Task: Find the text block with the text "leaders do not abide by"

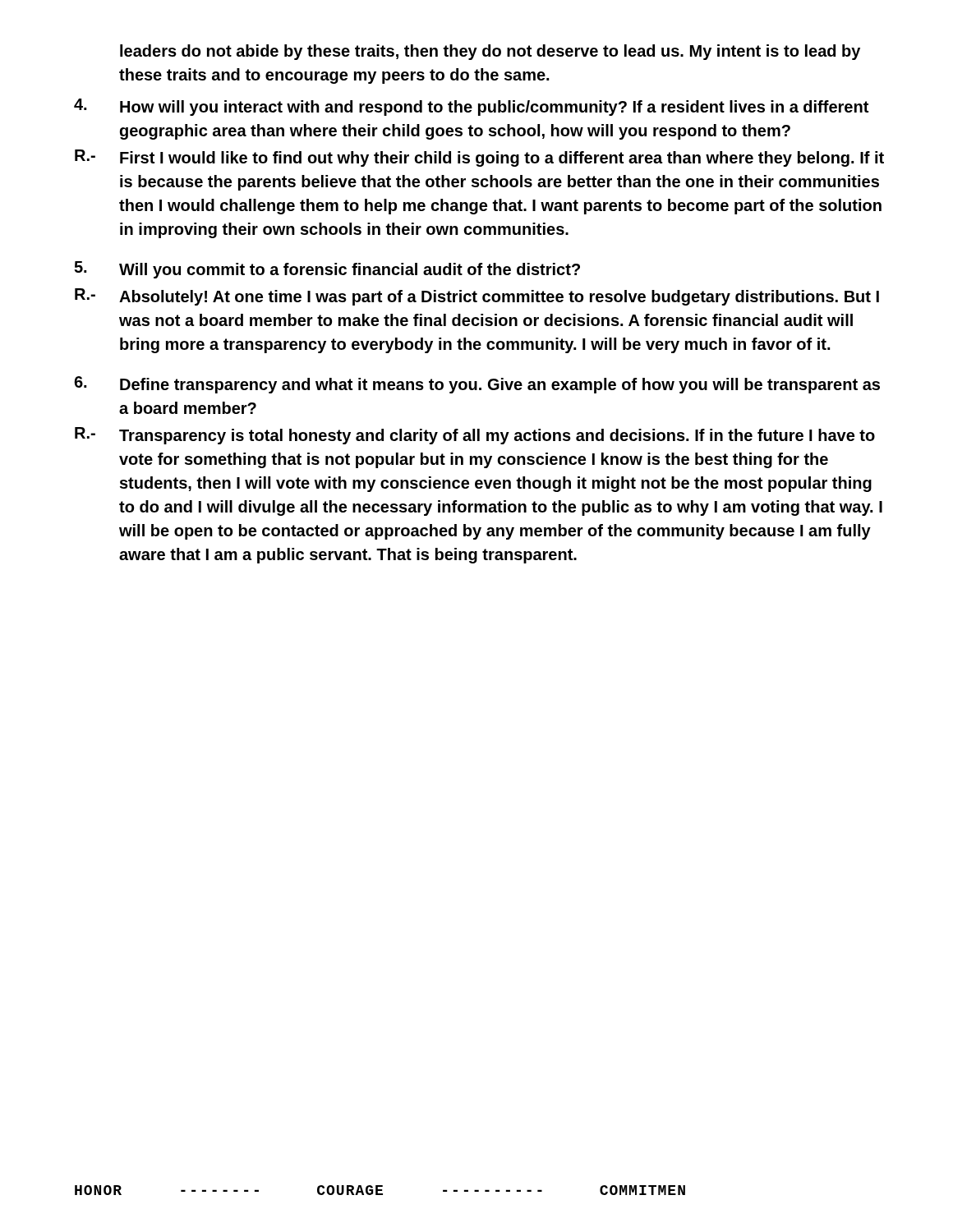Action: click(x=490, y=63)
